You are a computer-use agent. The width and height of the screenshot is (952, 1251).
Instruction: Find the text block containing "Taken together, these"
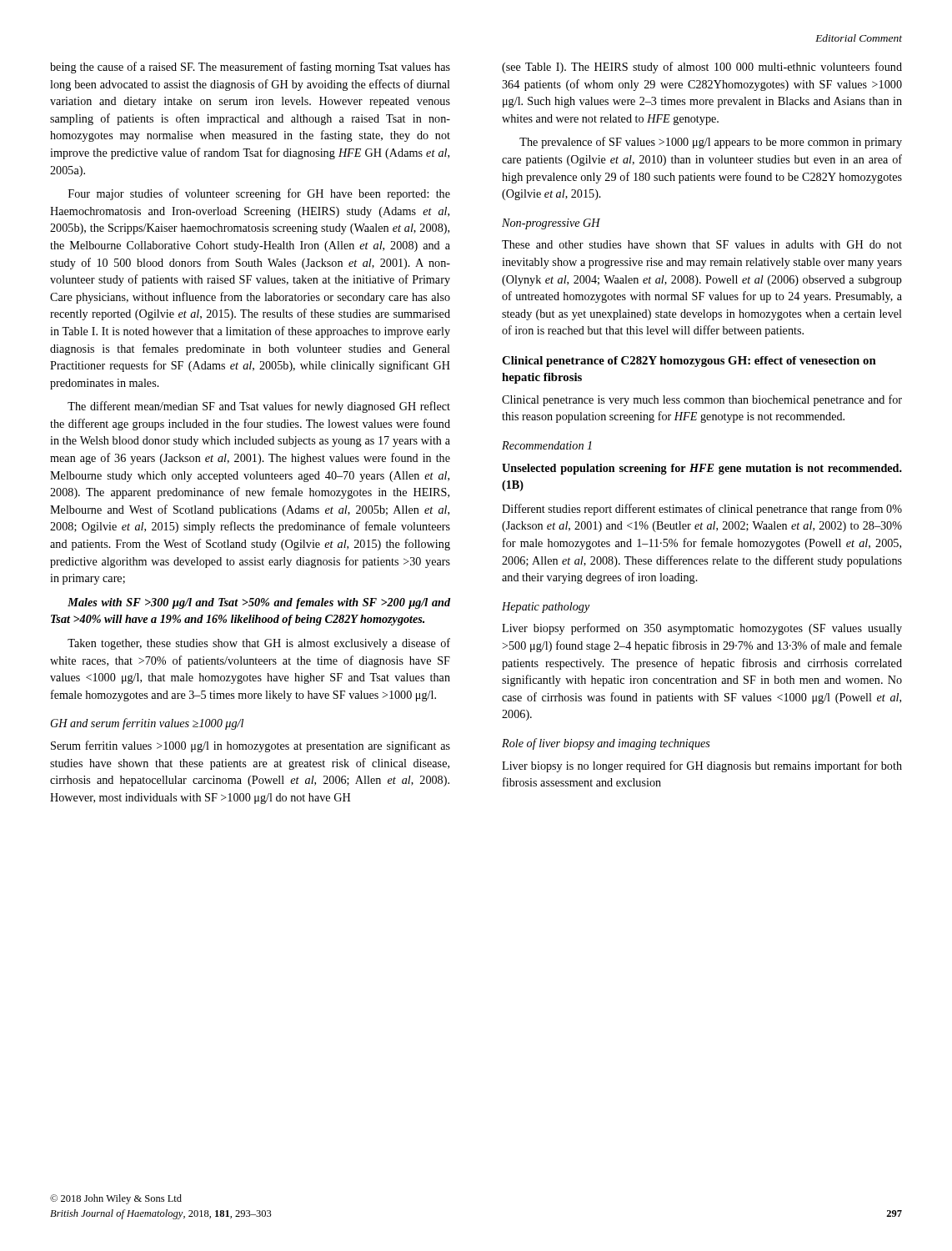coord(250,669)
